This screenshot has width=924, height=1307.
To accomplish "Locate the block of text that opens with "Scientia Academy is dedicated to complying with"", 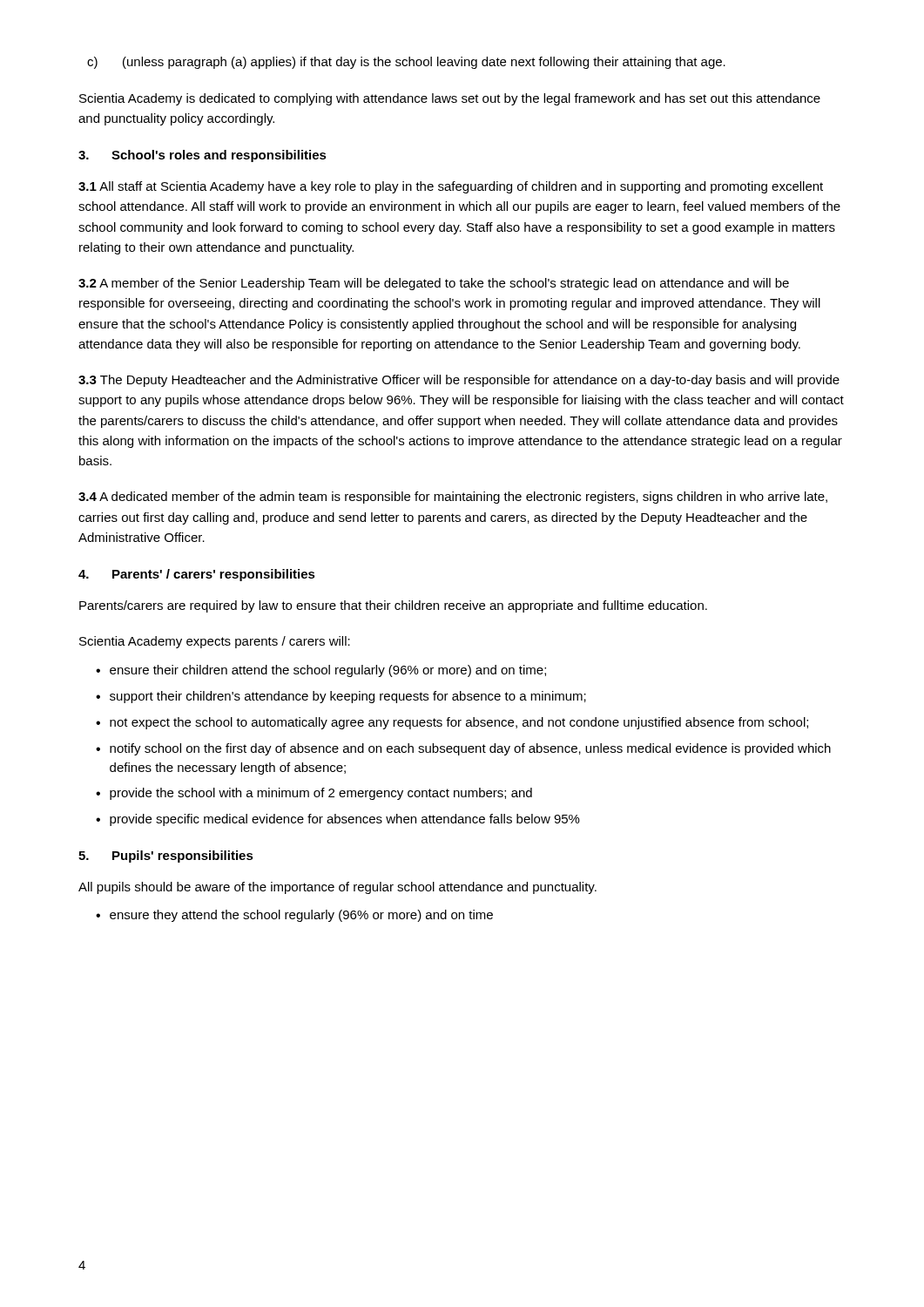I will pyautogui.click(x=449, y=108).
